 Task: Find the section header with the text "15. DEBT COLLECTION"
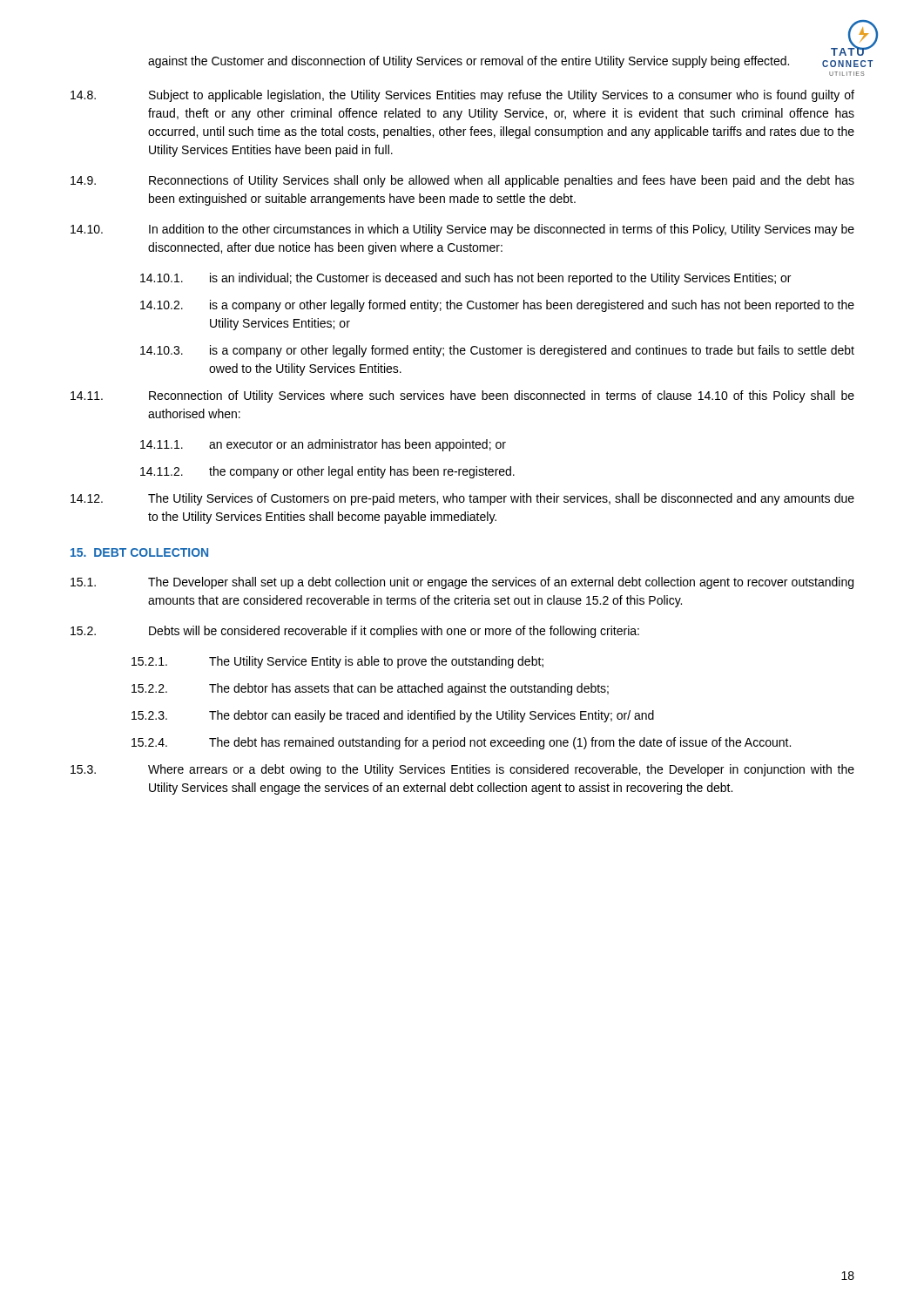click(139, 552)
